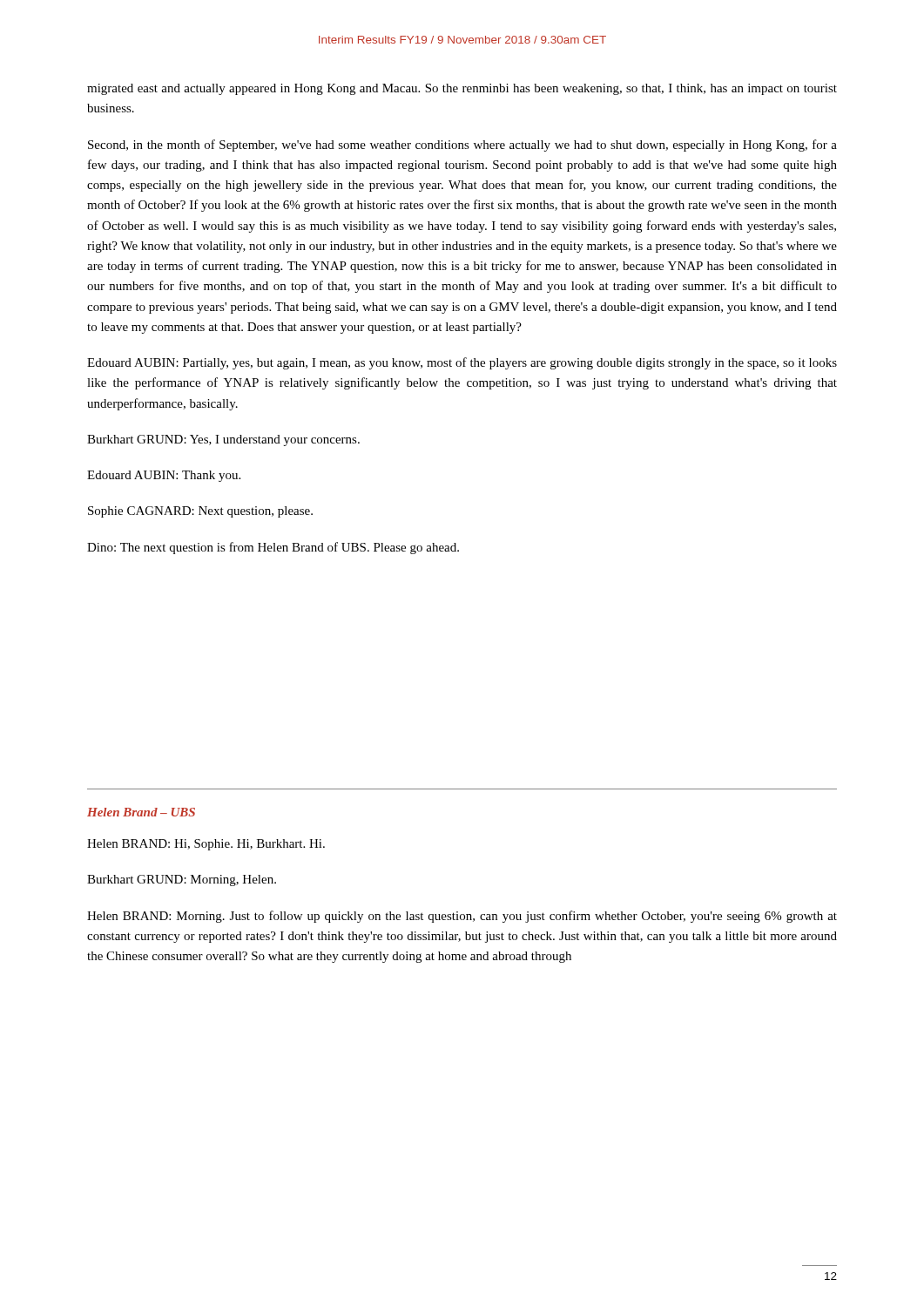The height and width of the screenshot is (1307, 924).
Task: Point to the block beginning "Helen BRAND: Morning."
Action: (x=462, y=936)
